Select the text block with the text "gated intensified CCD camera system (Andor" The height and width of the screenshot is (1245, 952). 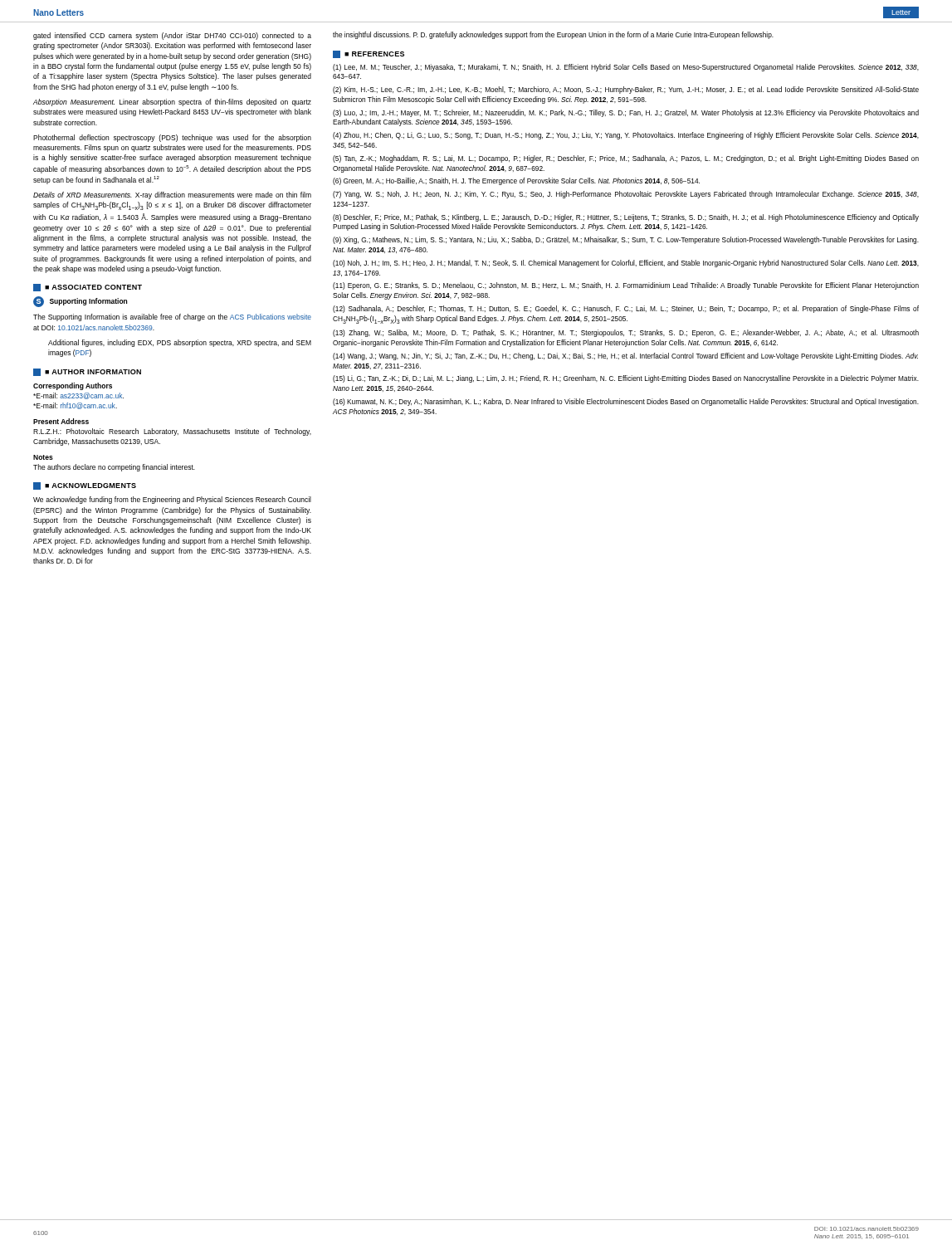[x=172, y=61]
